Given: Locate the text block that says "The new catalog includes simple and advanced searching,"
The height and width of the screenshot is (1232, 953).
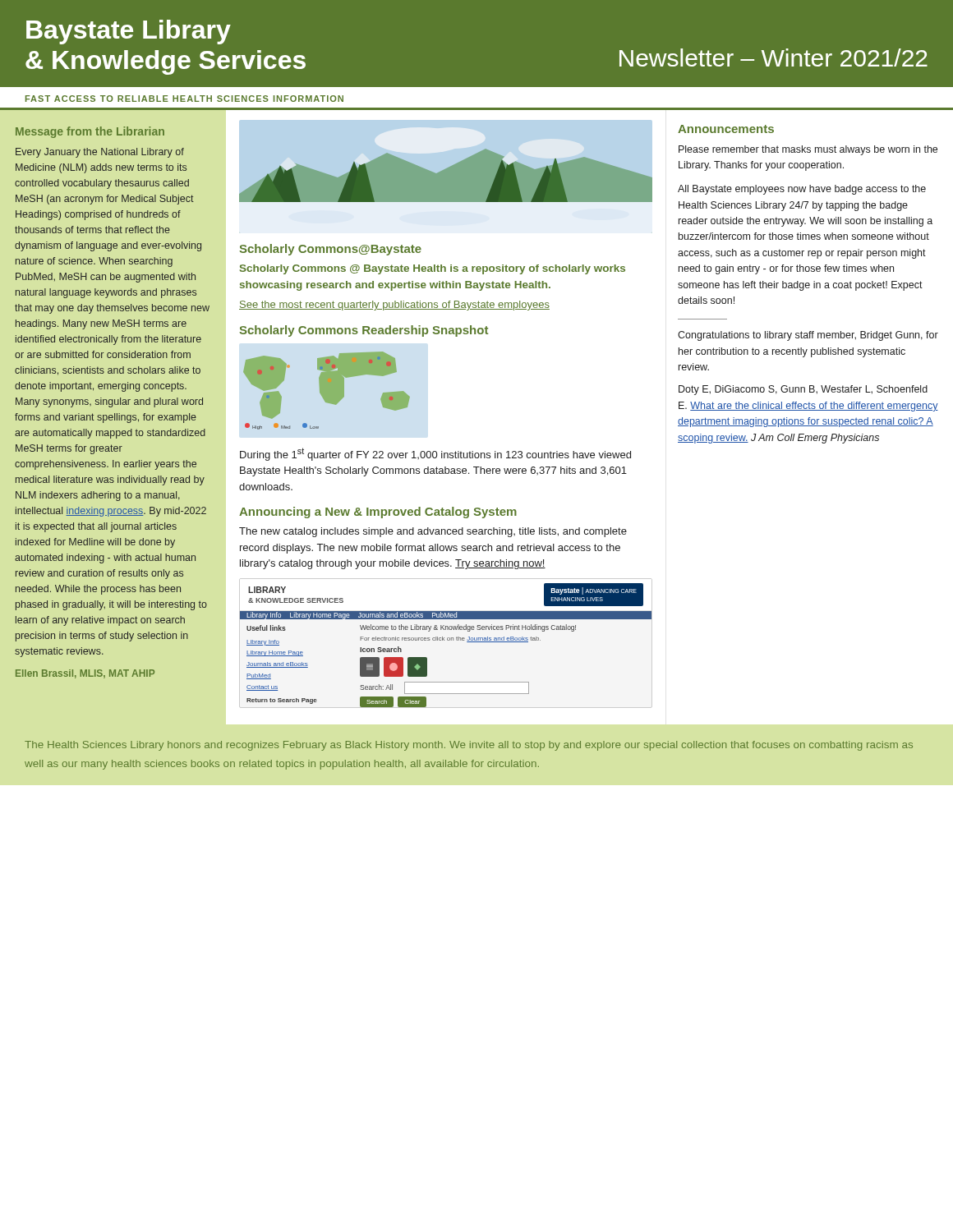Looking at the screenshot, I should coord(433,547).
